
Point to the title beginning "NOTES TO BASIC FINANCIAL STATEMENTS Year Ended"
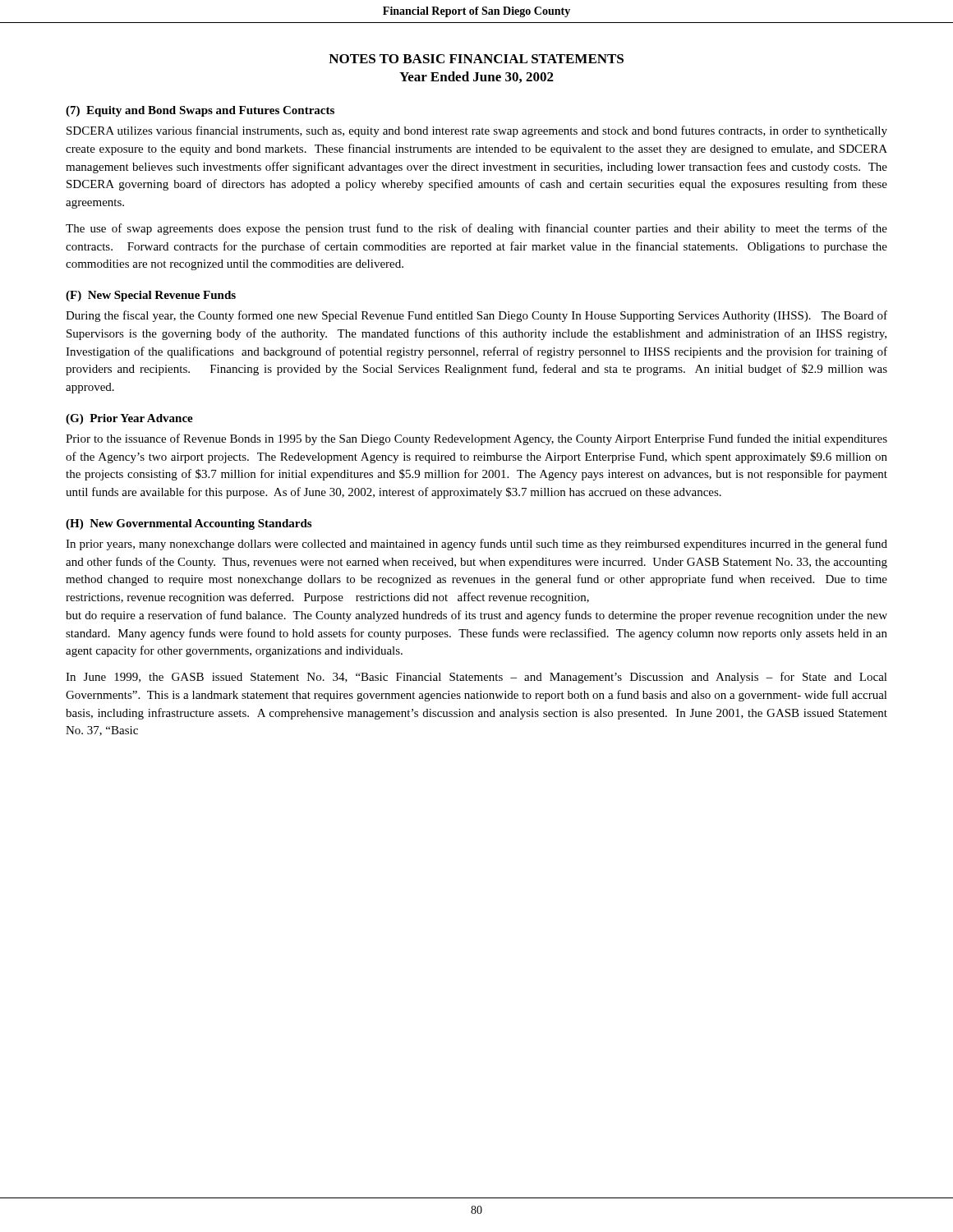[476, 68]
